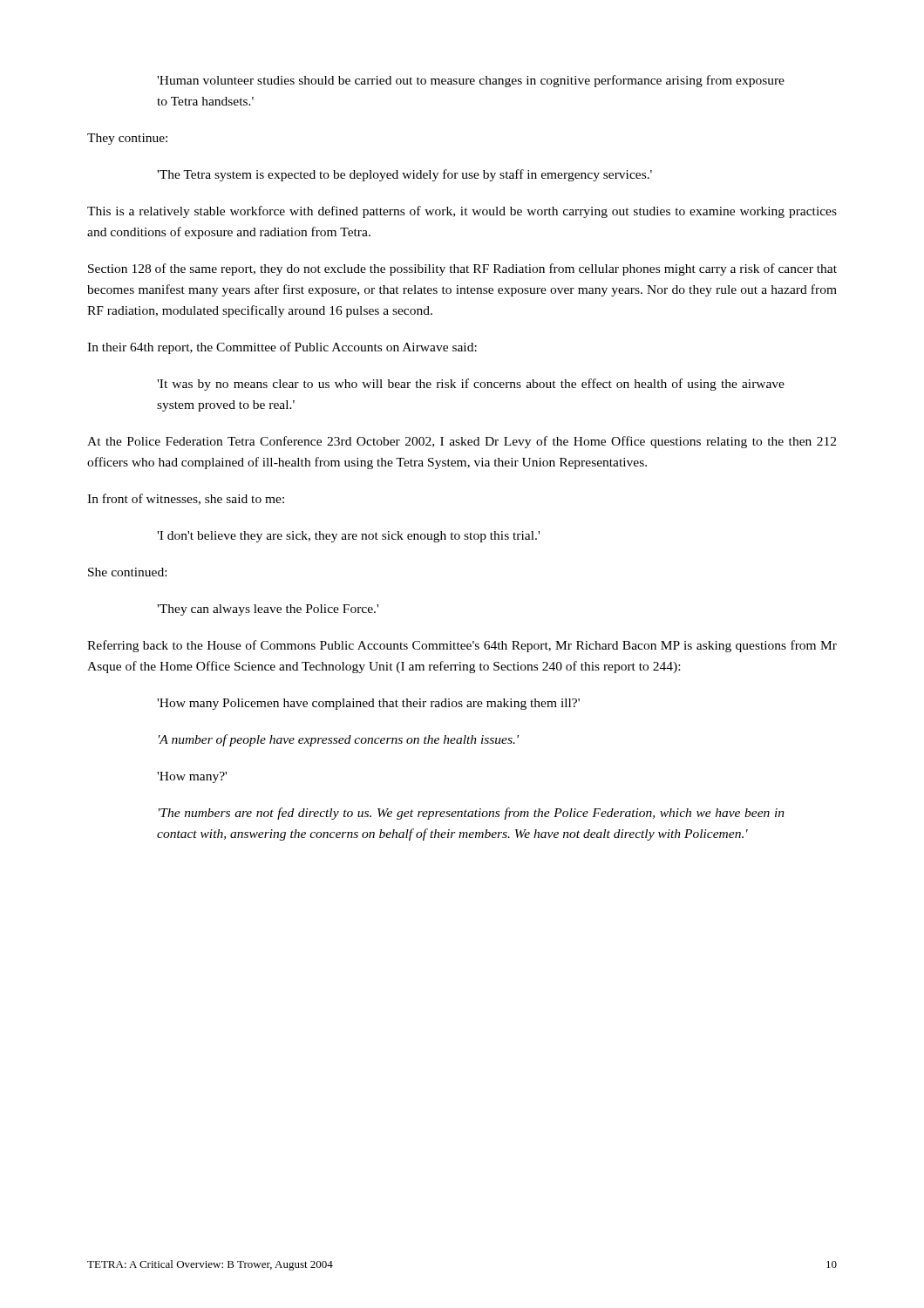924x1308 pixels.
Task: Locate the text "They continue:"
Action: click(x=128, y=137)
